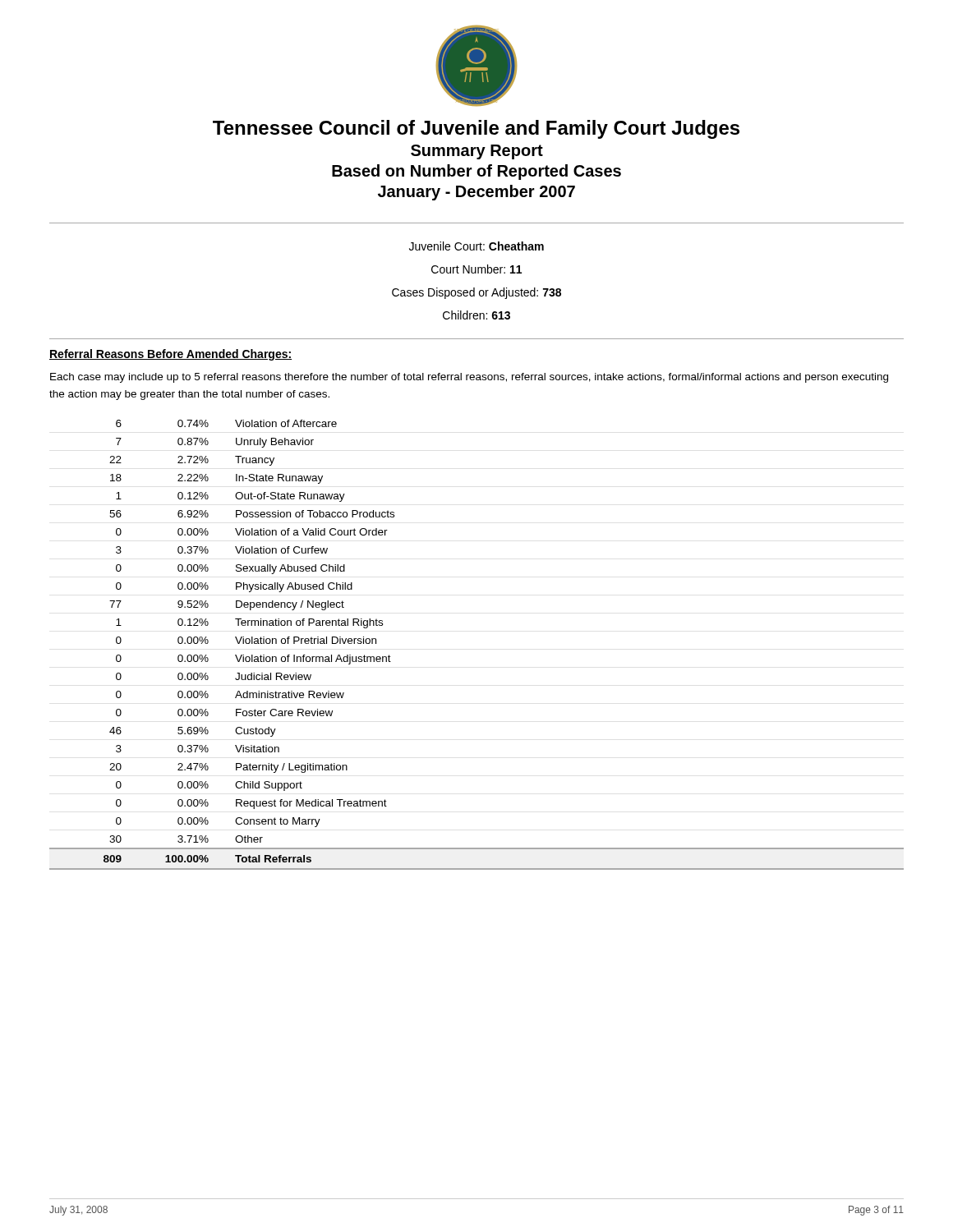Find the title that reads "Based on Number"
953x1232 pixels.
tap(476, 171)
